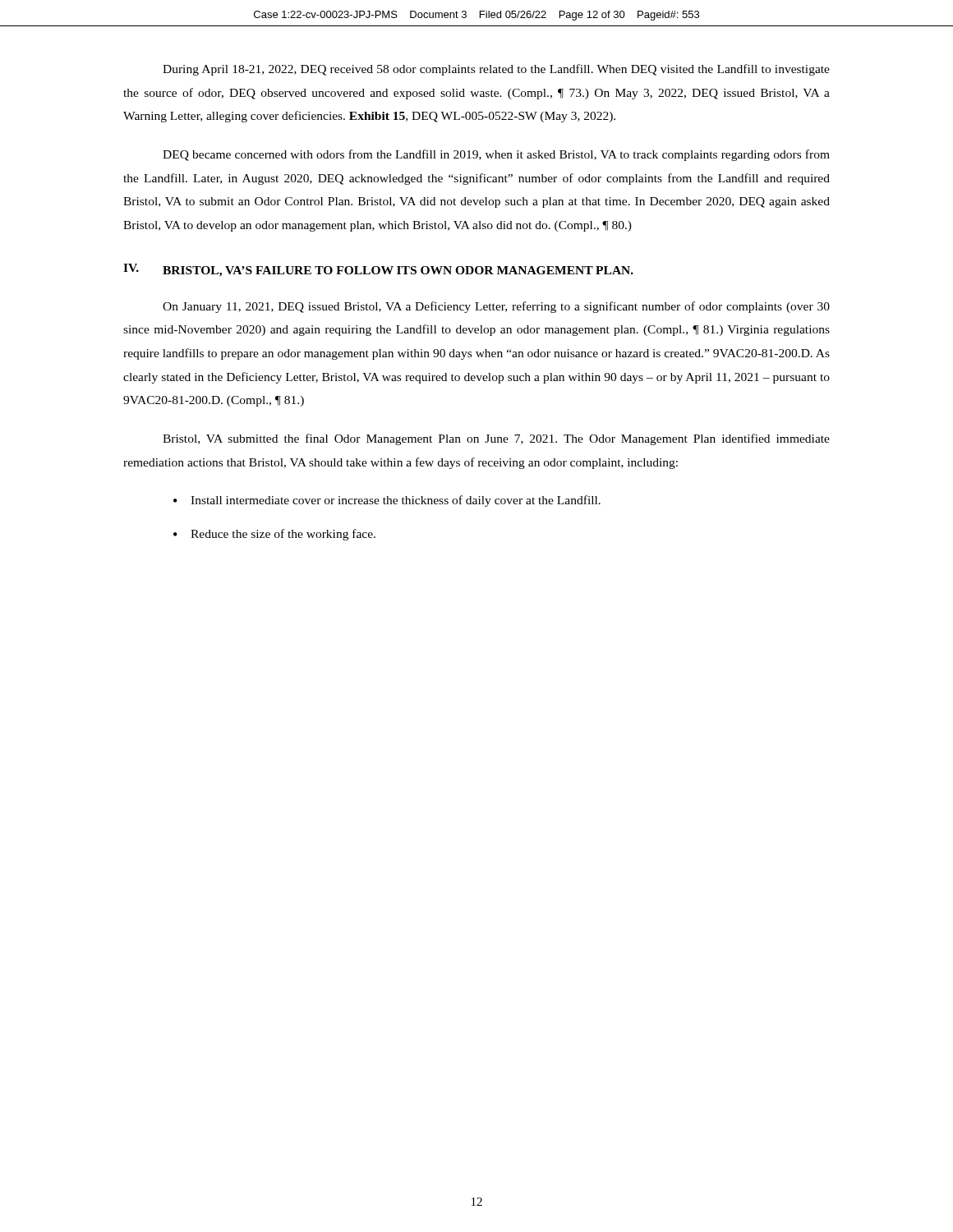Find the text block that says "During April 18-21, 2022, DEQ received 58 odor"

476,92
